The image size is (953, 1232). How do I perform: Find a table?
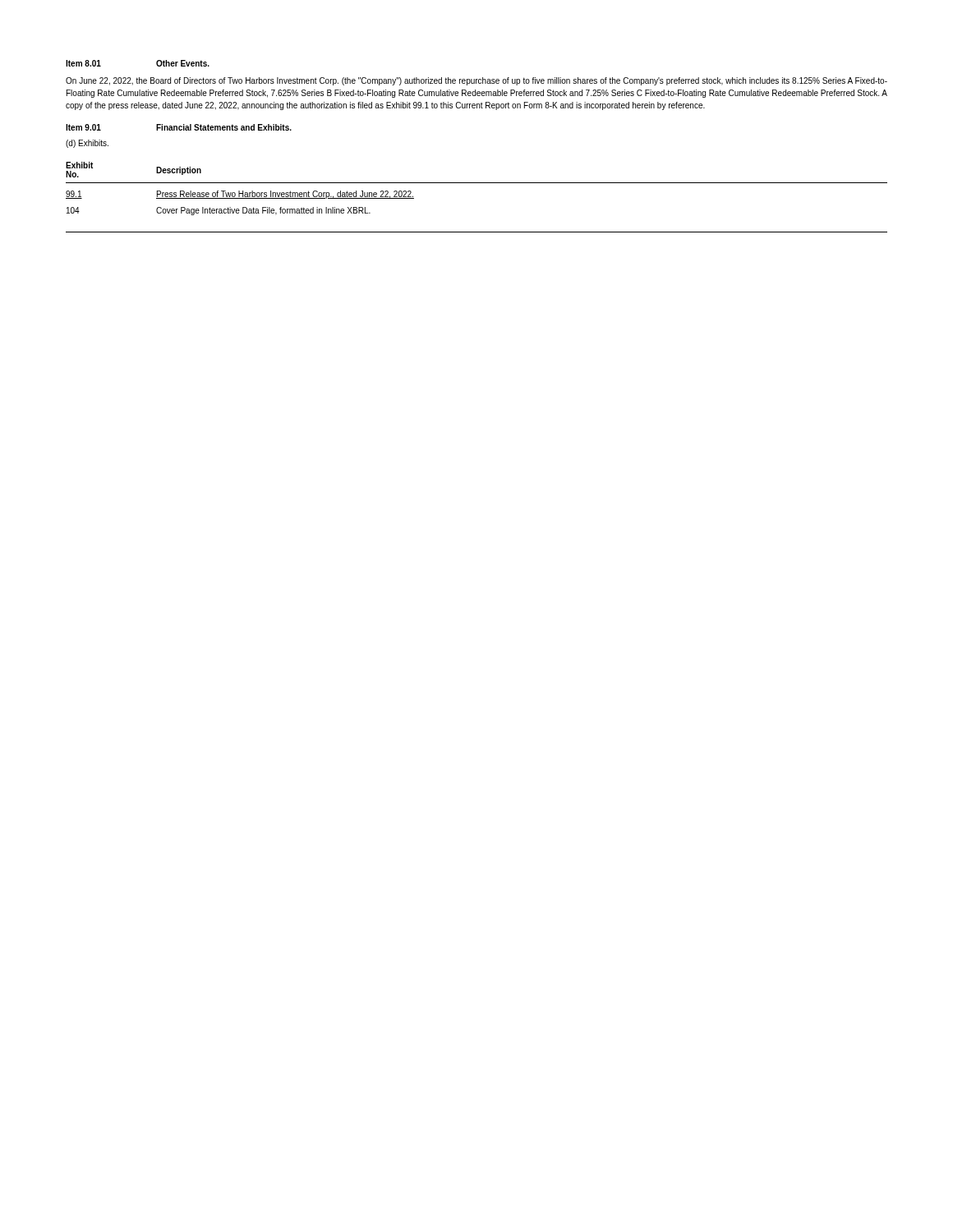[476, 196]
